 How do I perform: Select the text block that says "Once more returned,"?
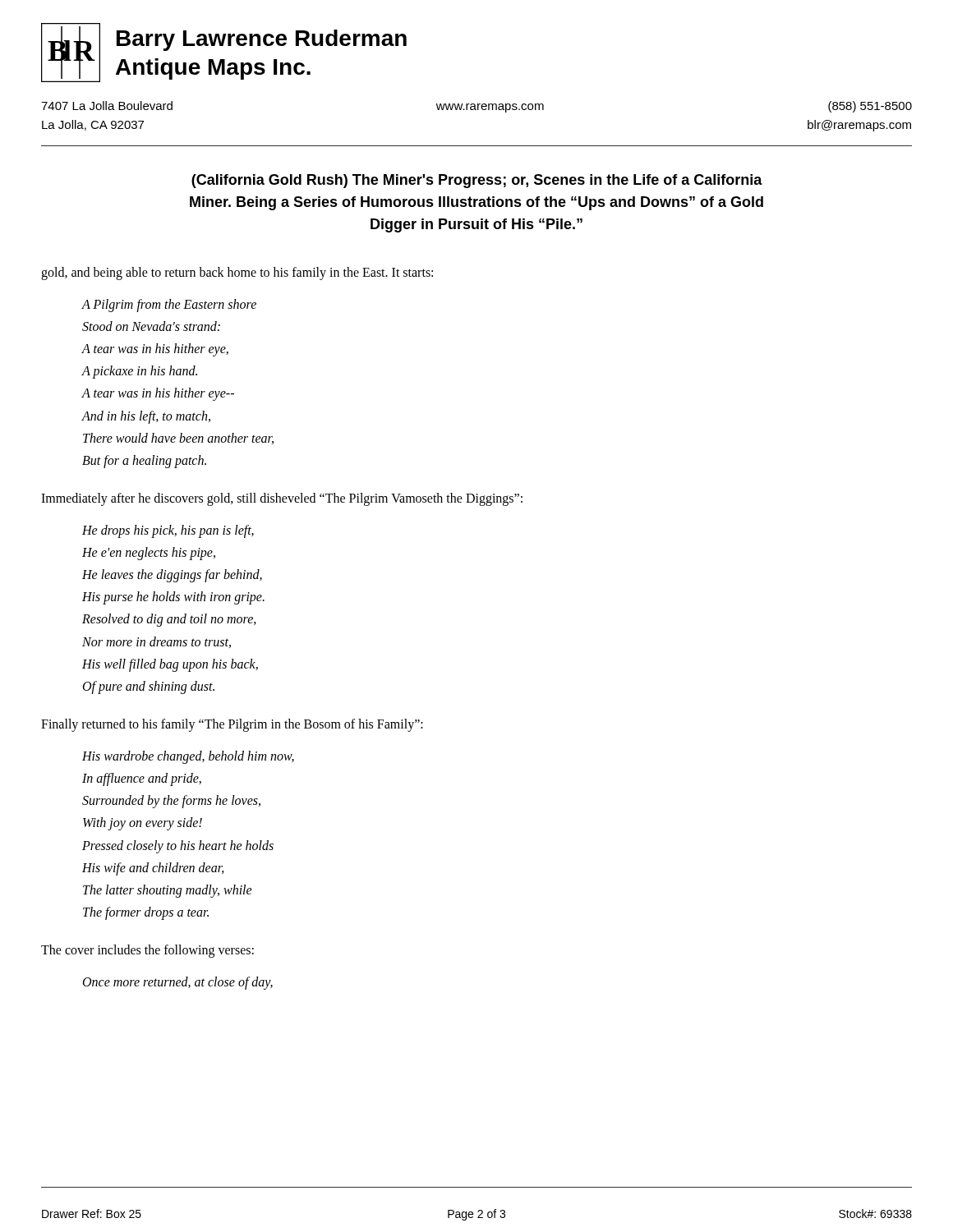pyautogui.click(x=178, y=983)
